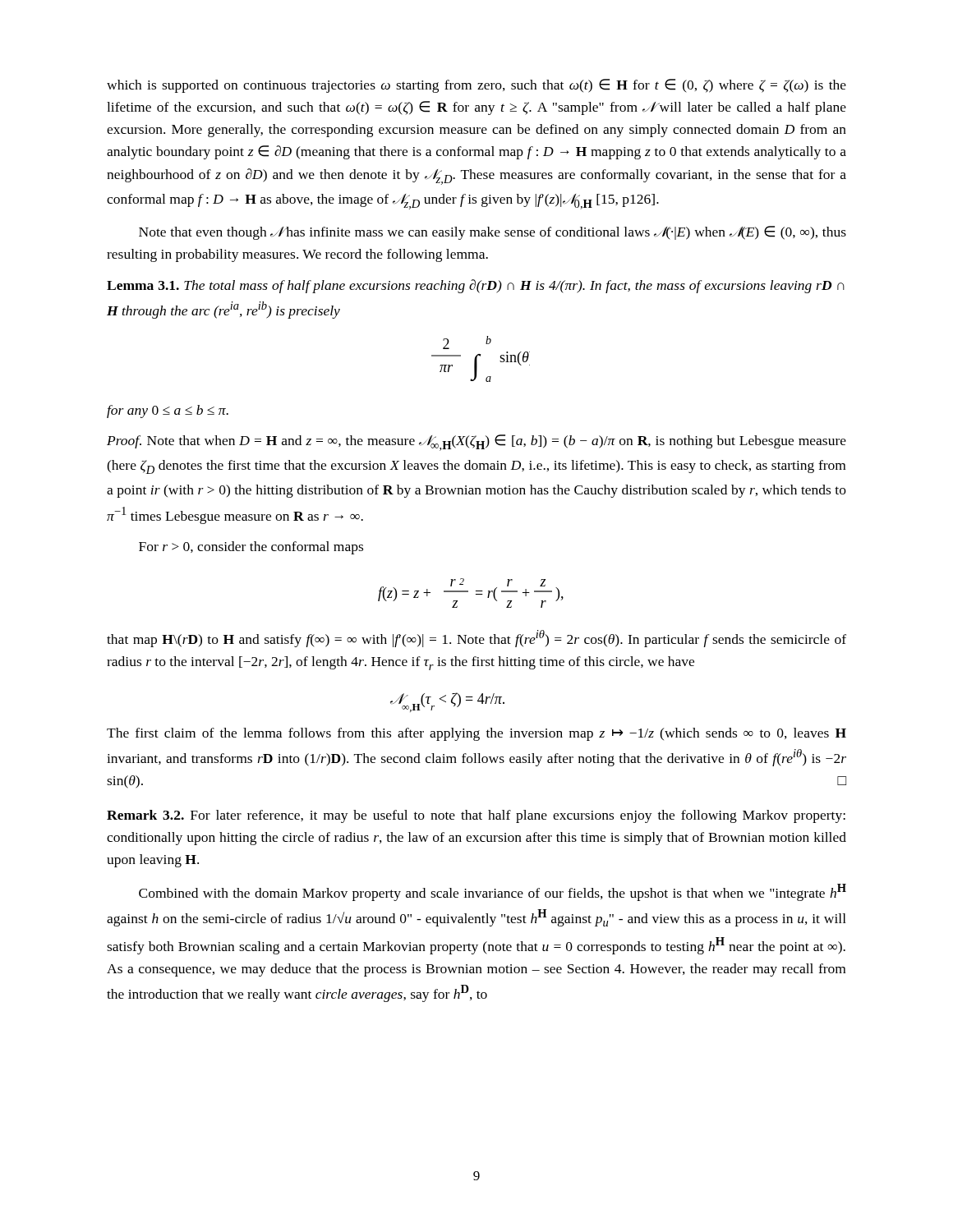Locate the text block that reads "Lemma 3.1. The total mass of half"

476,298
